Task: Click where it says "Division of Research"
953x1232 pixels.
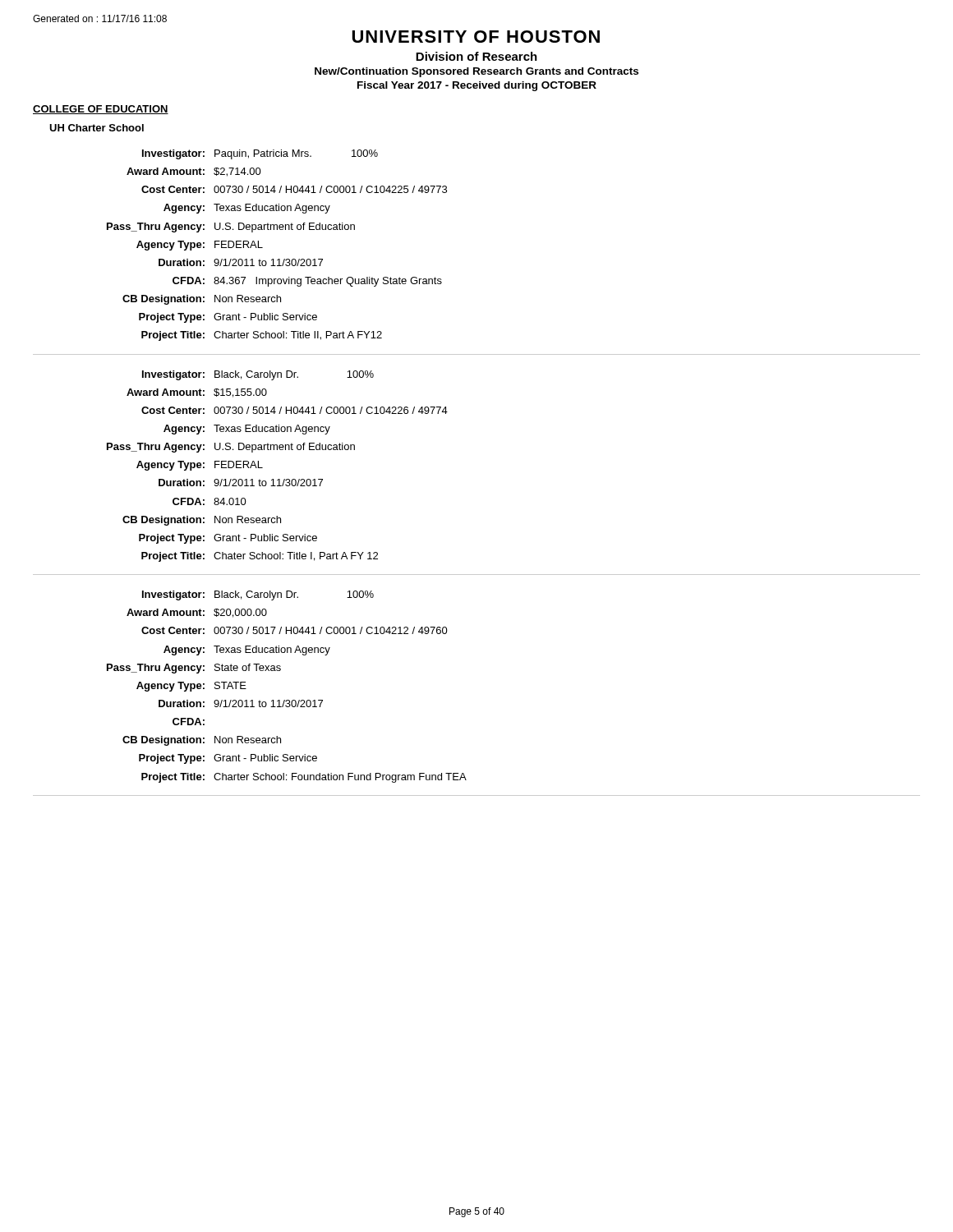Action: pos(476,56)
